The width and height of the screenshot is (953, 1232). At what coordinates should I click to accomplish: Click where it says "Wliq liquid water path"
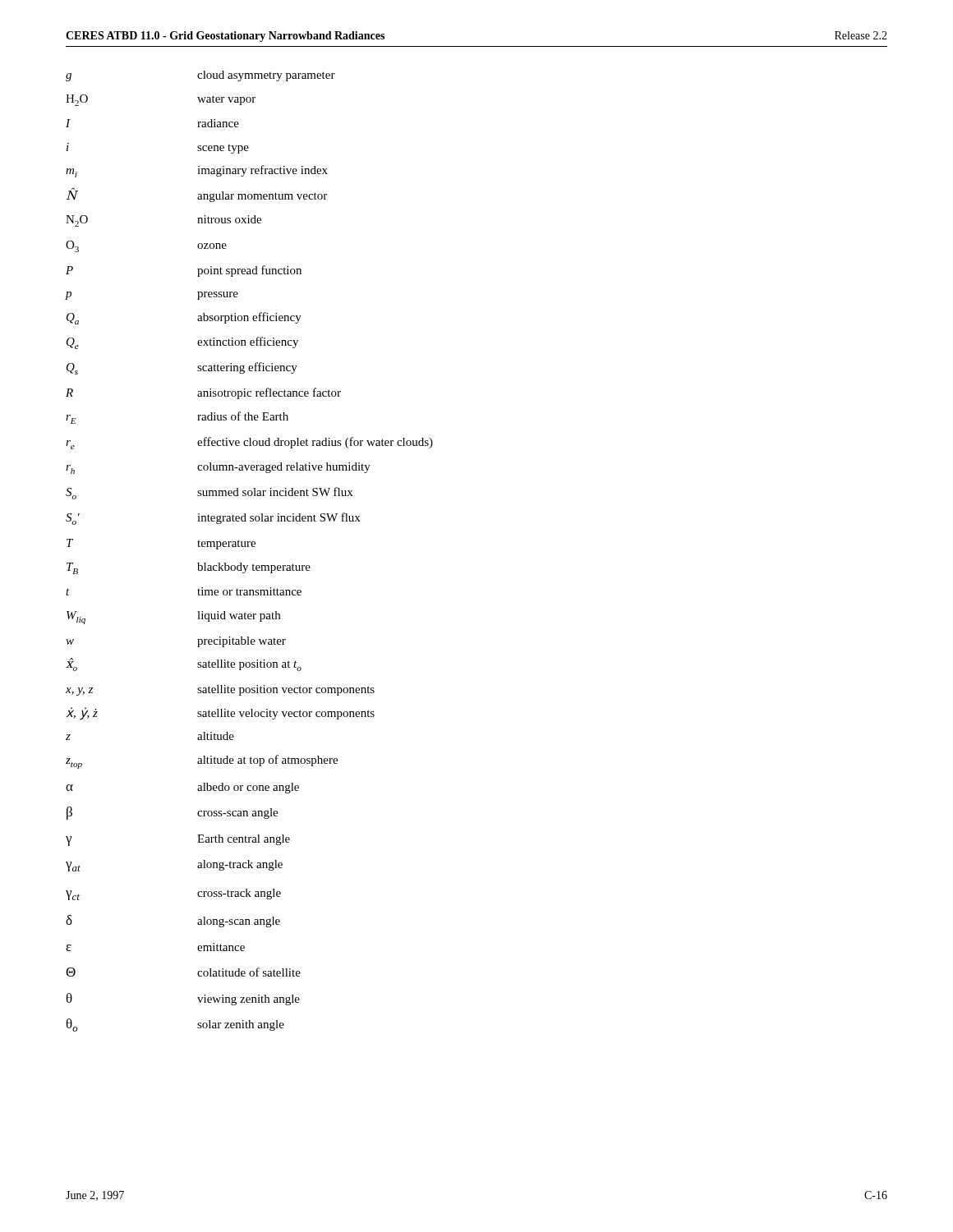78,617
